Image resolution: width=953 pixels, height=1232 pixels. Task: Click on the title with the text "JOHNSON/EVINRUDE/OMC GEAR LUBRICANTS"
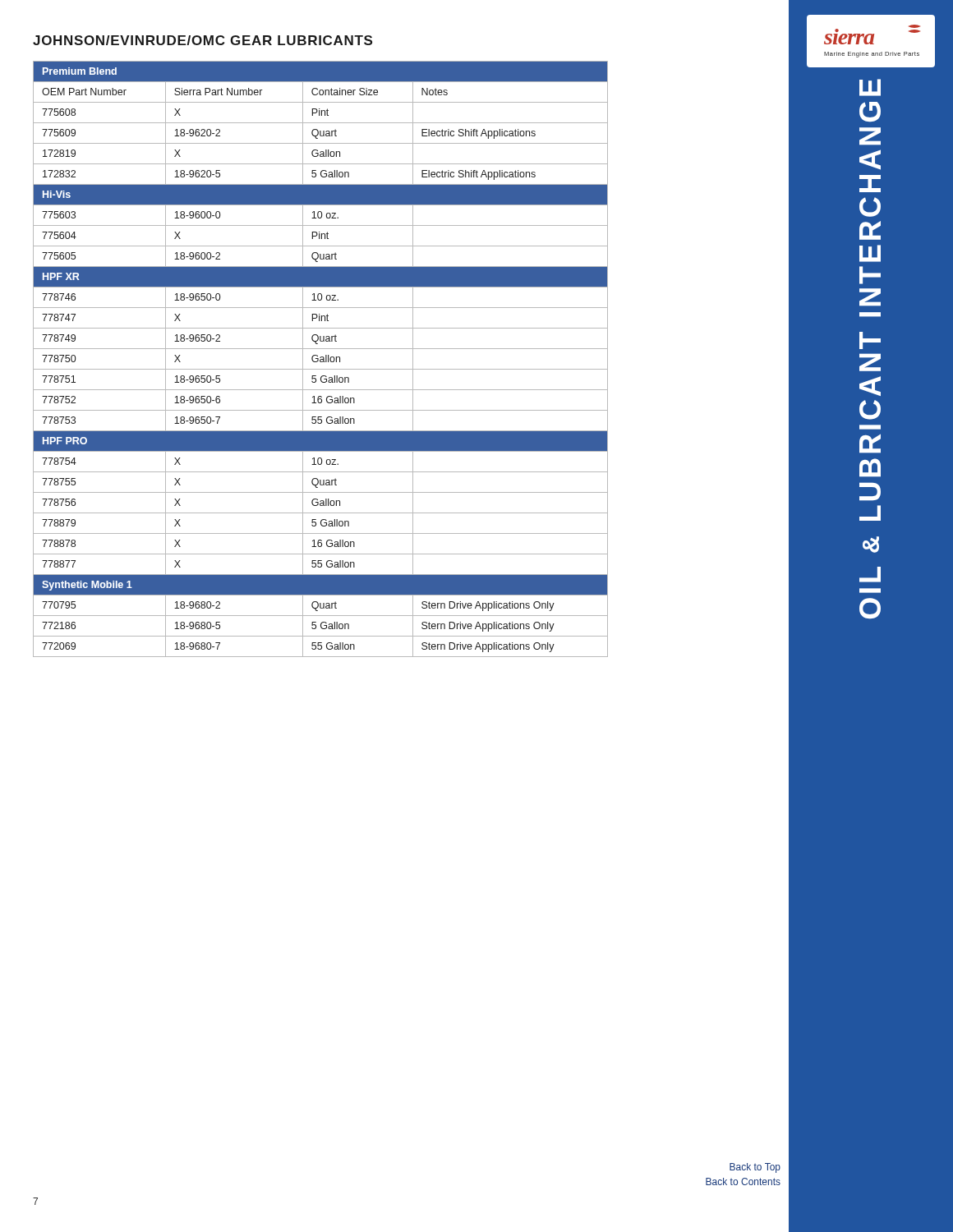click(203, 41)
